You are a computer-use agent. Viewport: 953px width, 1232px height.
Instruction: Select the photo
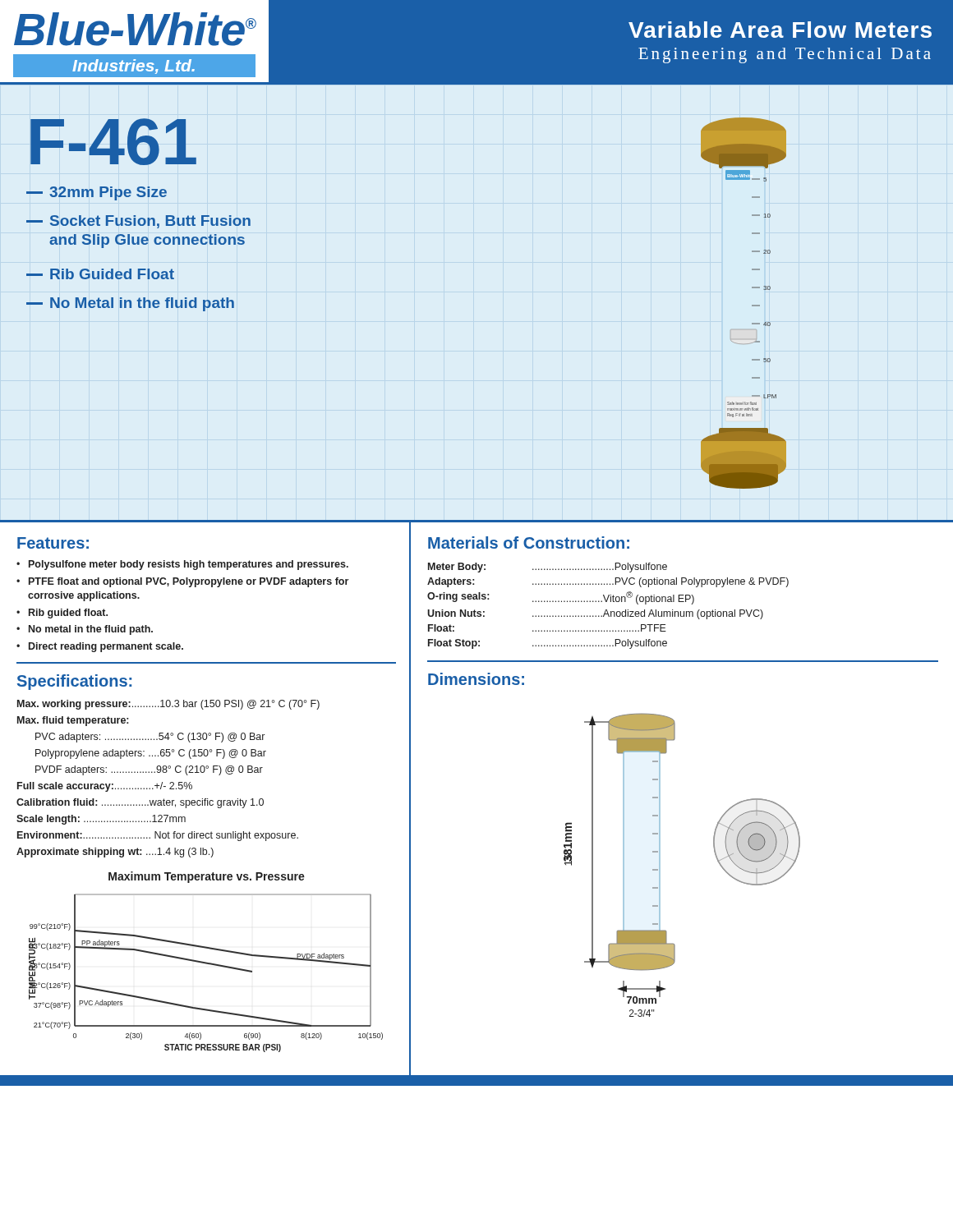click(744, 302)
